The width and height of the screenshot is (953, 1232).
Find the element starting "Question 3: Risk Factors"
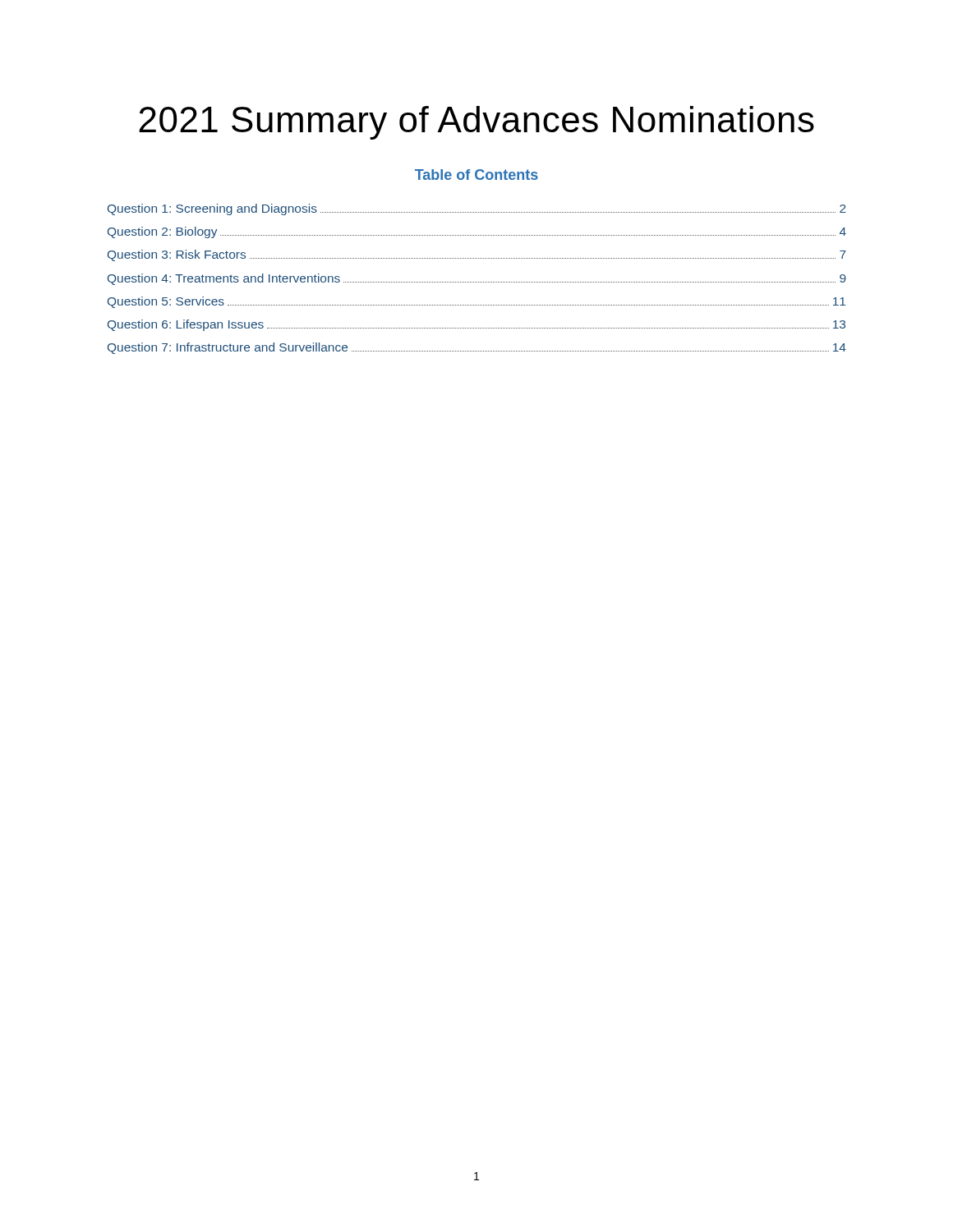[x=476, y=255]
